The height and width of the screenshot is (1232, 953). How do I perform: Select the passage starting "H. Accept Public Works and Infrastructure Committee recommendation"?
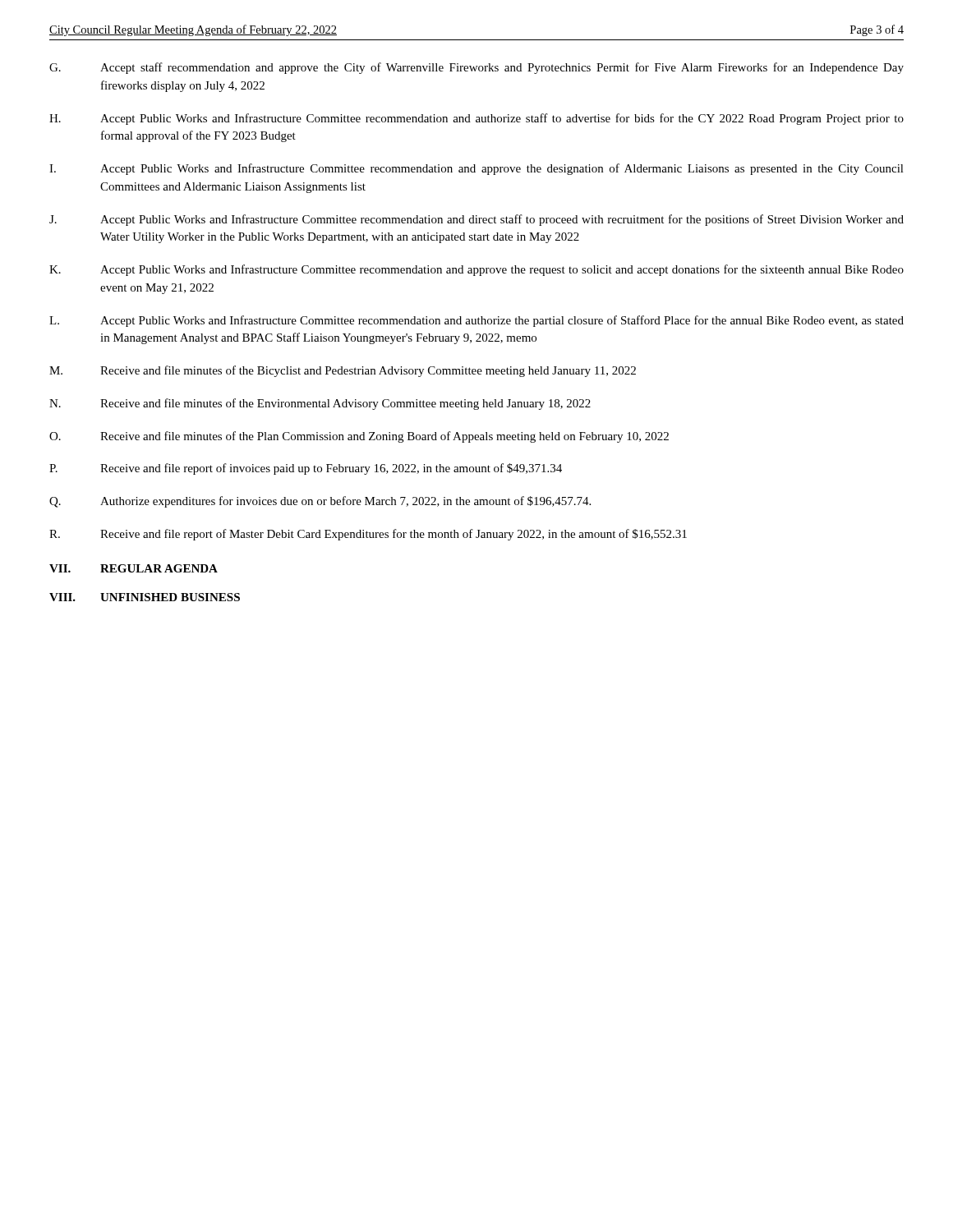point(476,128)
